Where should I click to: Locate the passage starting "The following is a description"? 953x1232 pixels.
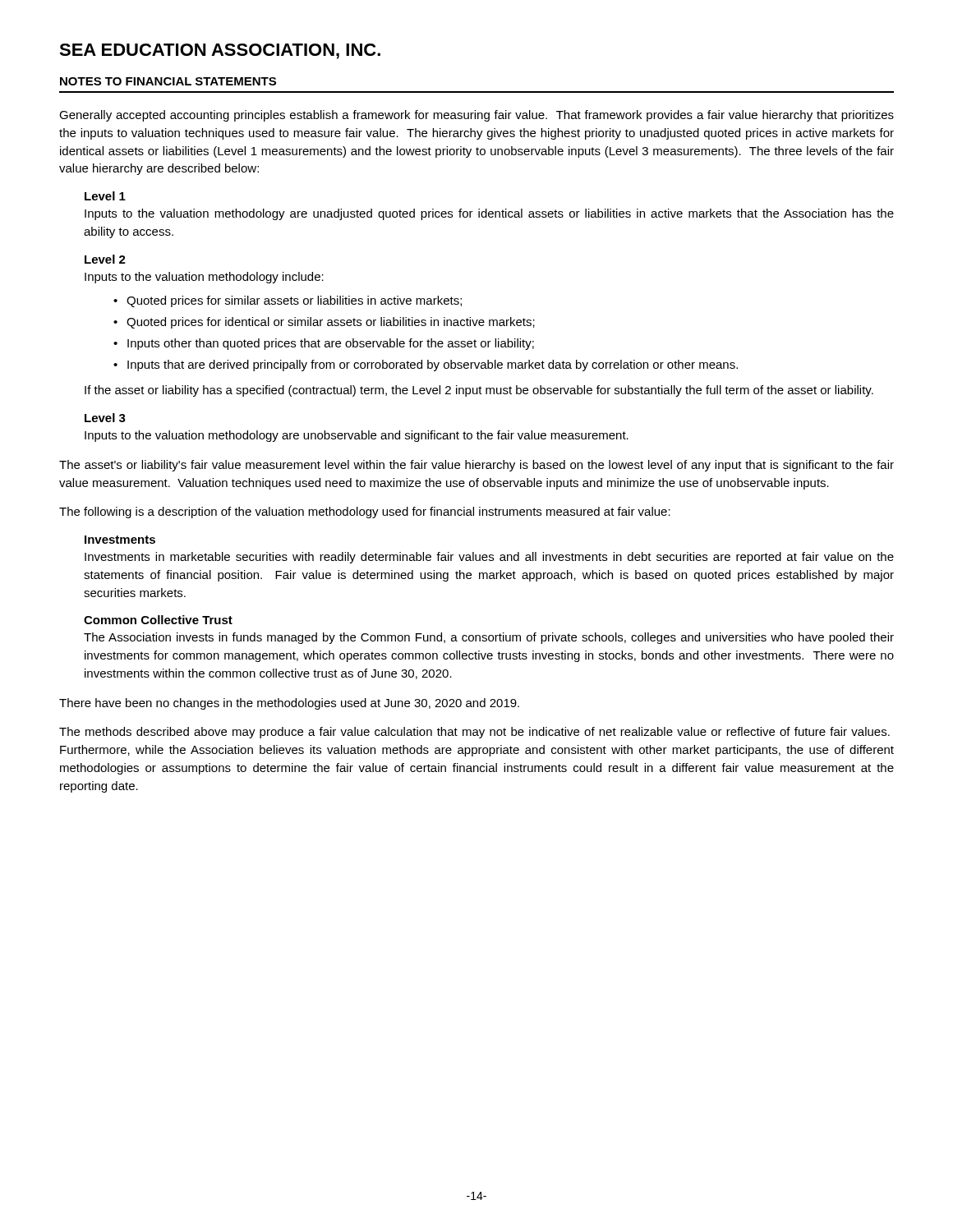coord(365,511)
